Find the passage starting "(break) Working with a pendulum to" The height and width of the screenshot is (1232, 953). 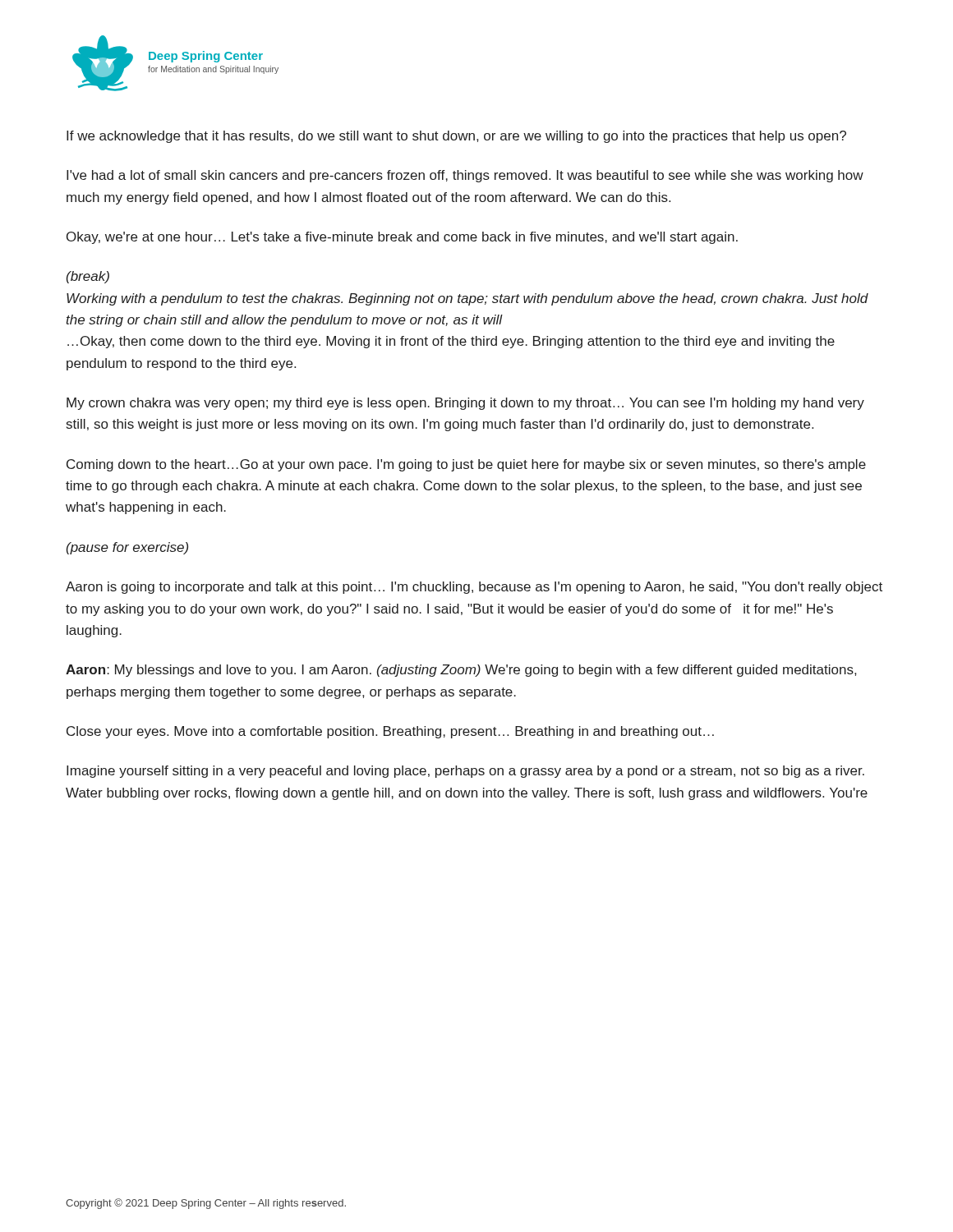tap(467, 320)
